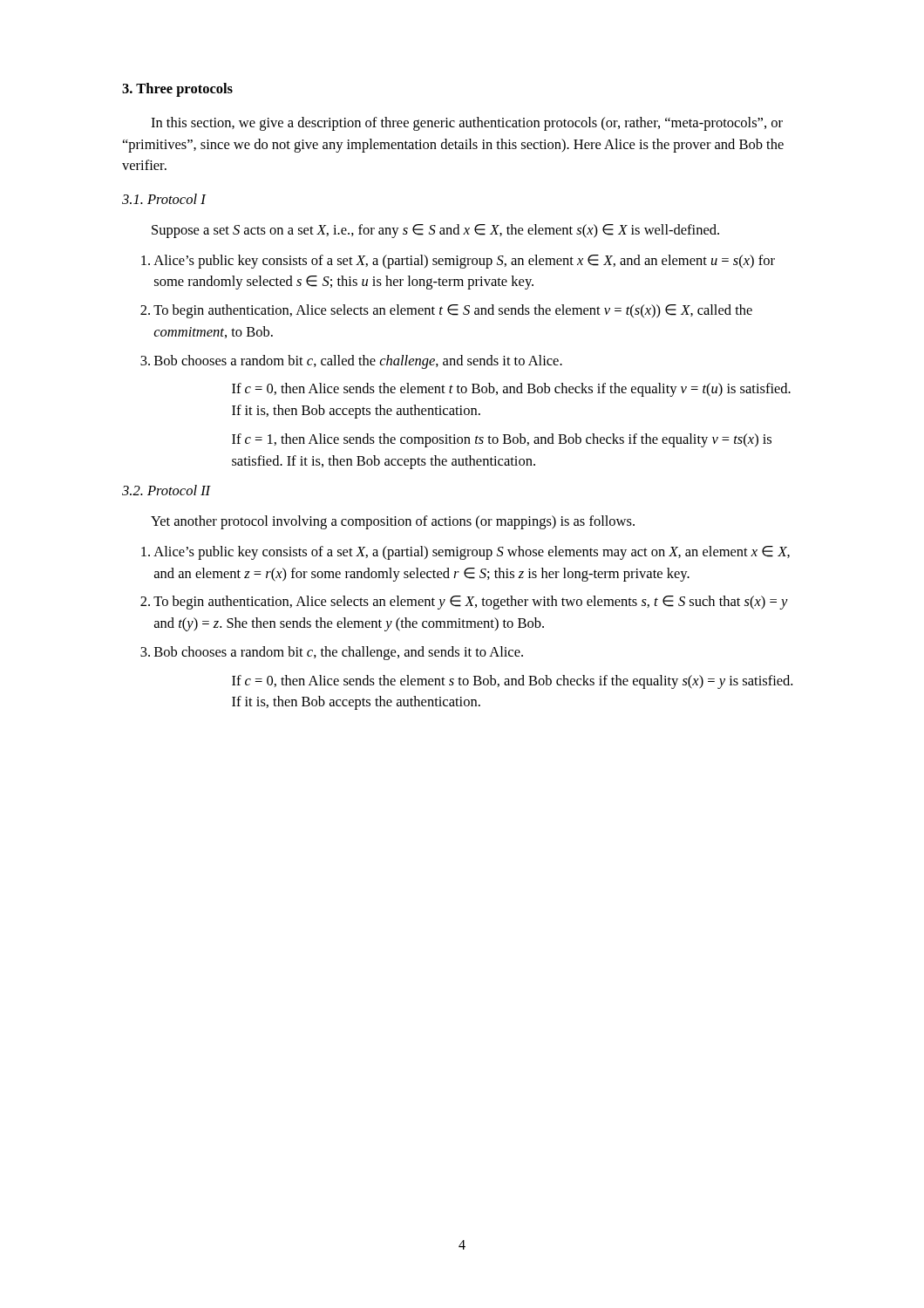Navigate to the block starting "3.2. Protocol II"
Viewport: 924px width, 1308px height.
[166, 491]
